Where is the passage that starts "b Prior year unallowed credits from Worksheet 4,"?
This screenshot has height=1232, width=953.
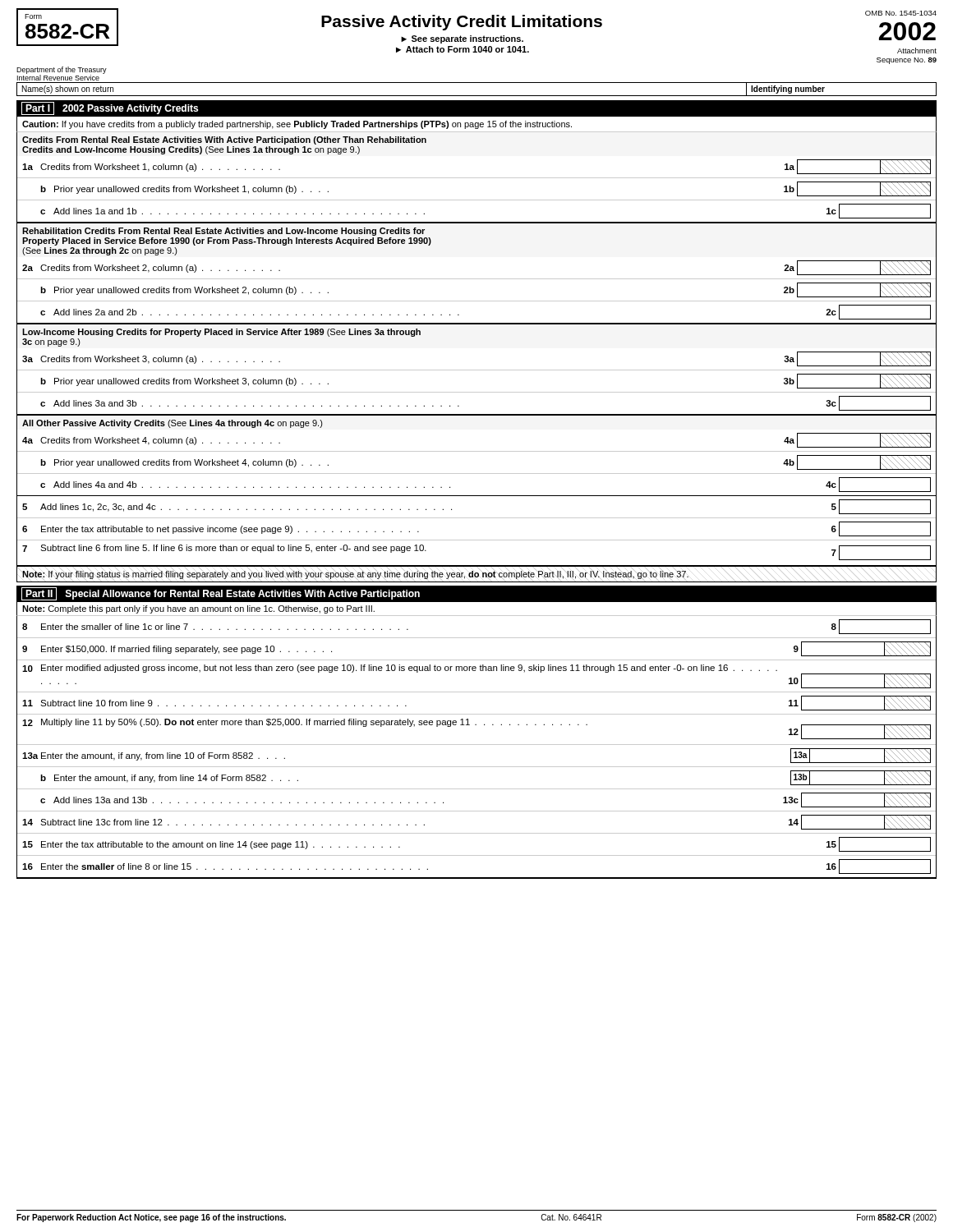coord(476,462)
